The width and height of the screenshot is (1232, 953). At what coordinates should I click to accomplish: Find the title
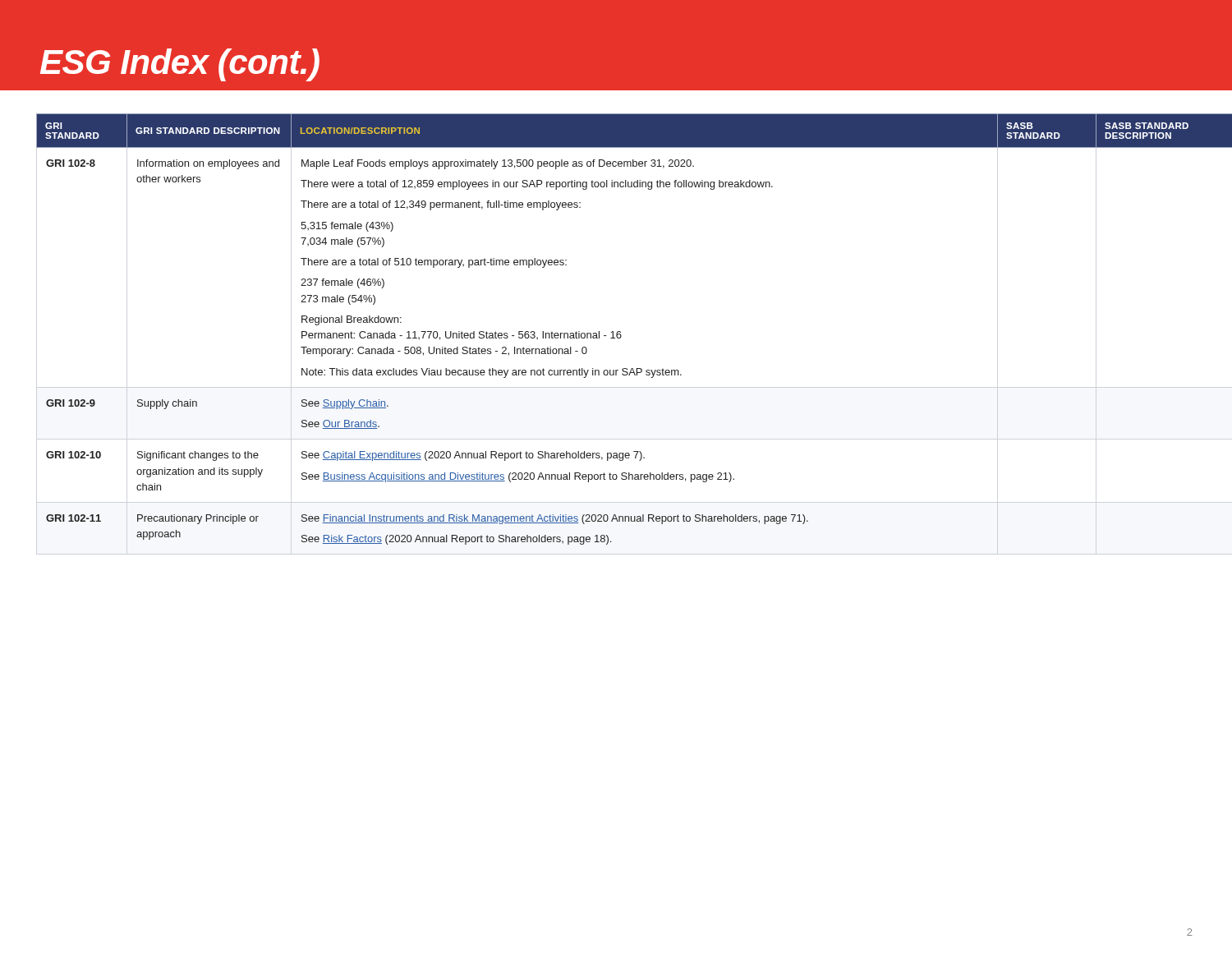[180, 62]
